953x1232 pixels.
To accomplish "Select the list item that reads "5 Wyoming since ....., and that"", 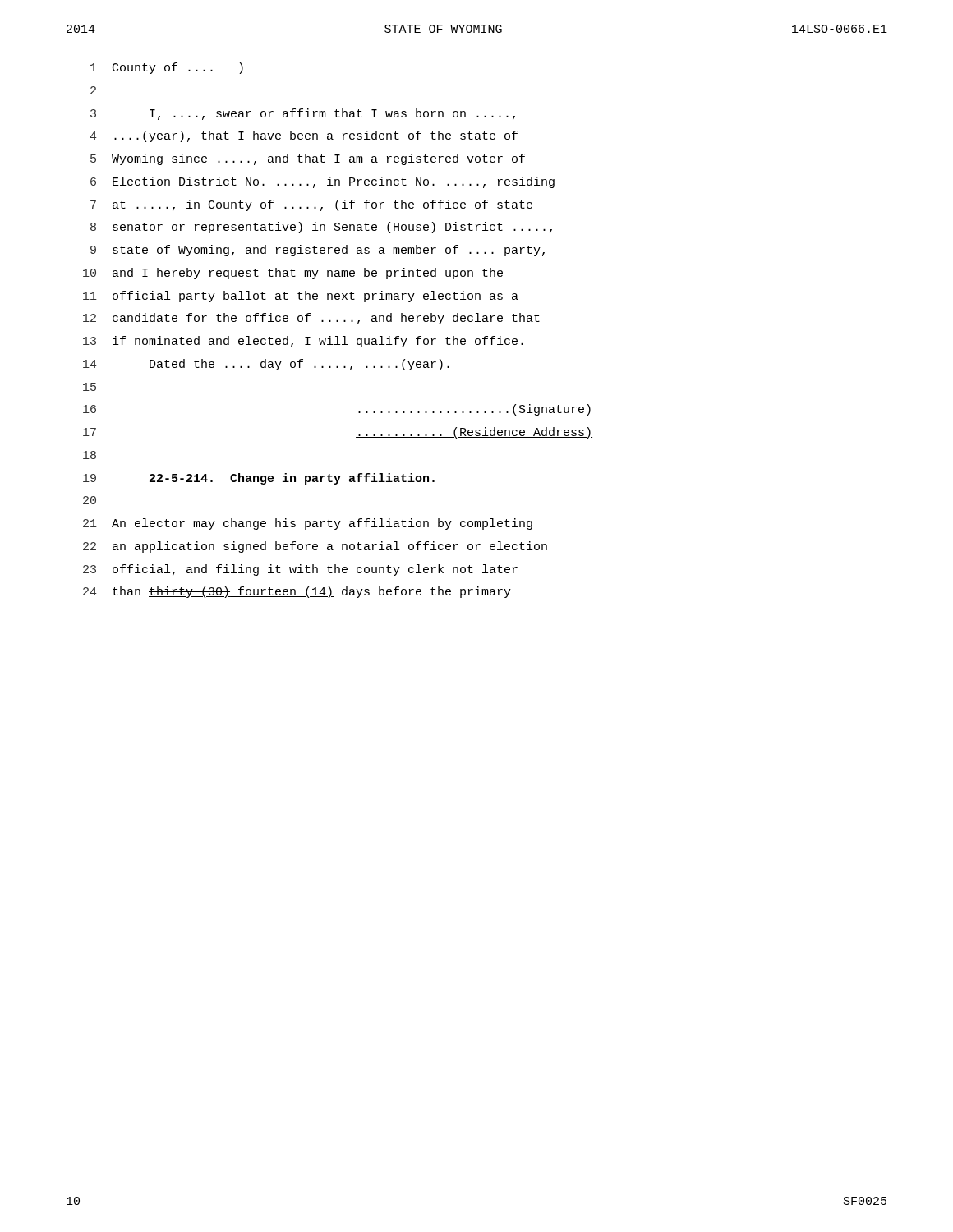I will click(x=476, y=160).
